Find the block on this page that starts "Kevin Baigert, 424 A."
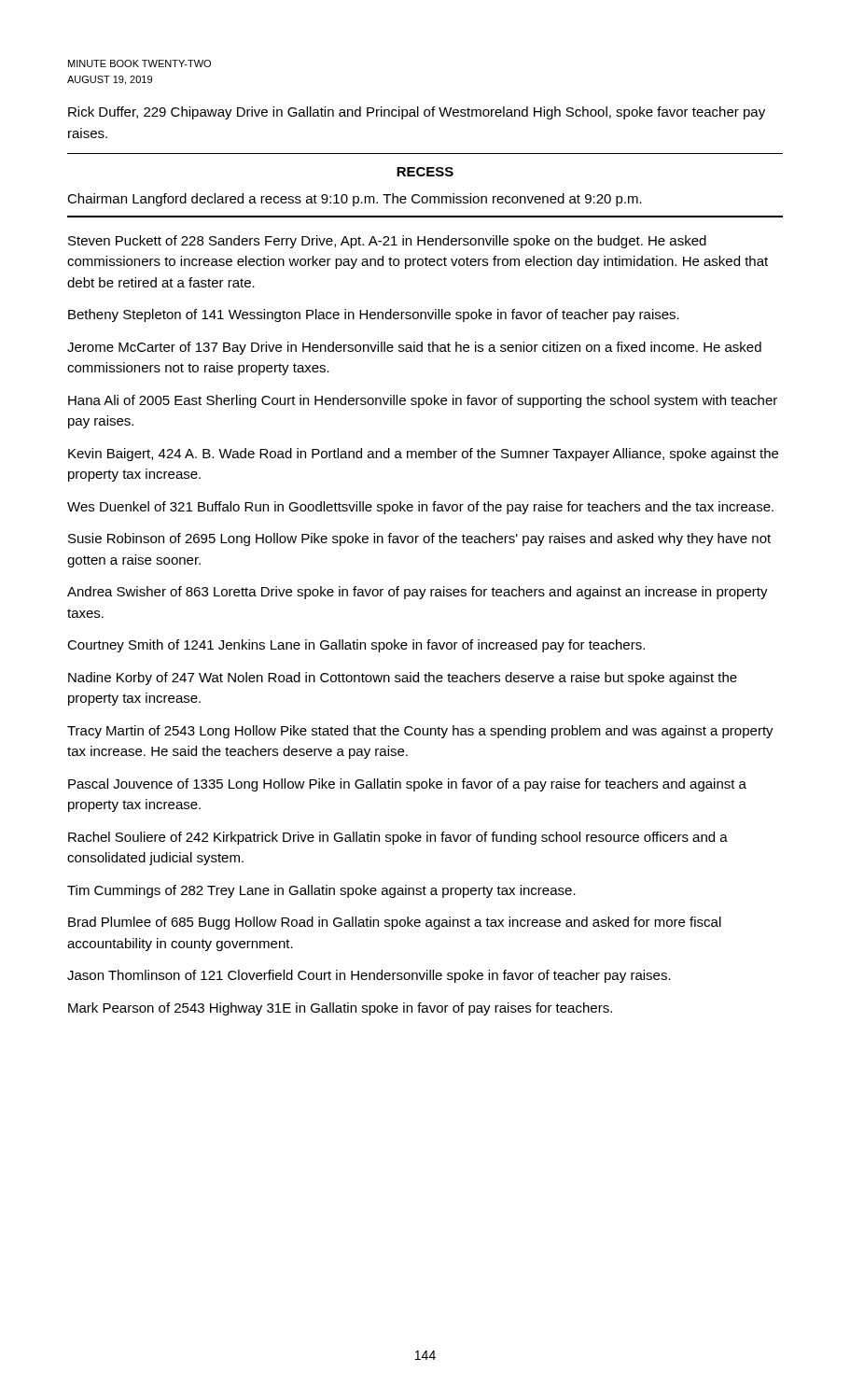The image size is (850, 1400). tap(423, 463)
